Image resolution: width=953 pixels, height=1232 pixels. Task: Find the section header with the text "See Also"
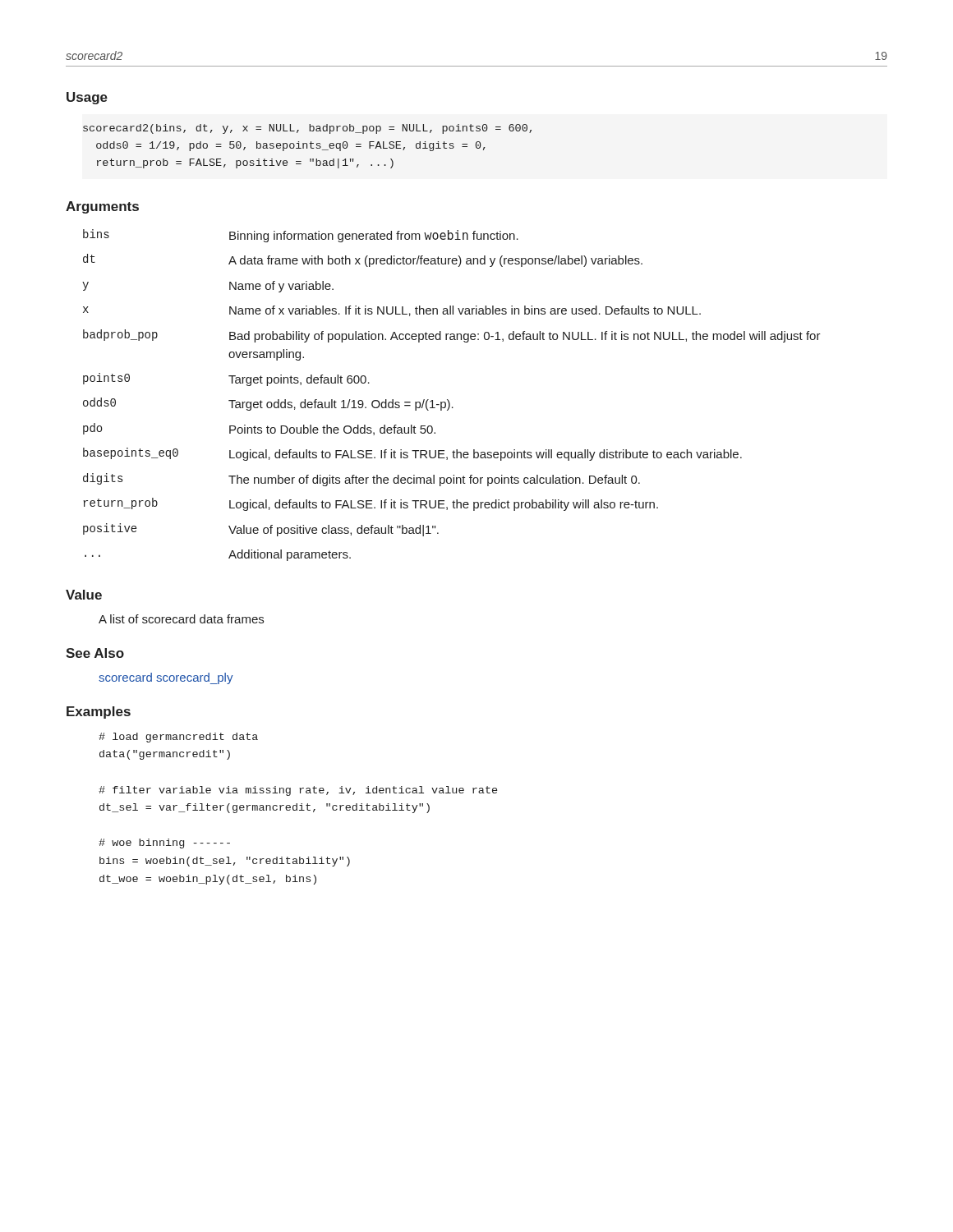click(95, 653)
